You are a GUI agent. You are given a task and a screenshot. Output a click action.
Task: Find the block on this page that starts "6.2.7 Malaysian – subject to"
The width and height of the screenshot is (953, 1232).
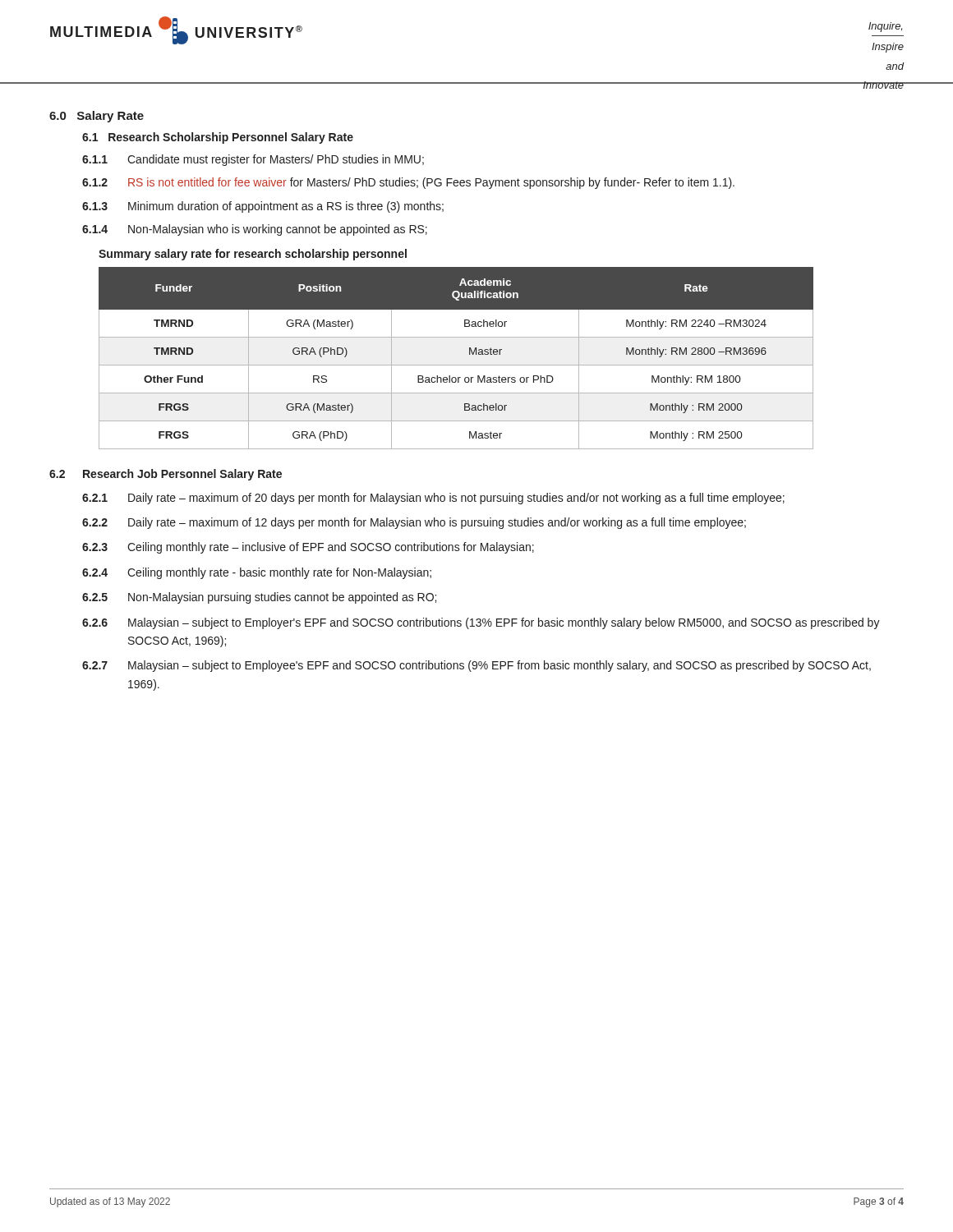point(493,675)
